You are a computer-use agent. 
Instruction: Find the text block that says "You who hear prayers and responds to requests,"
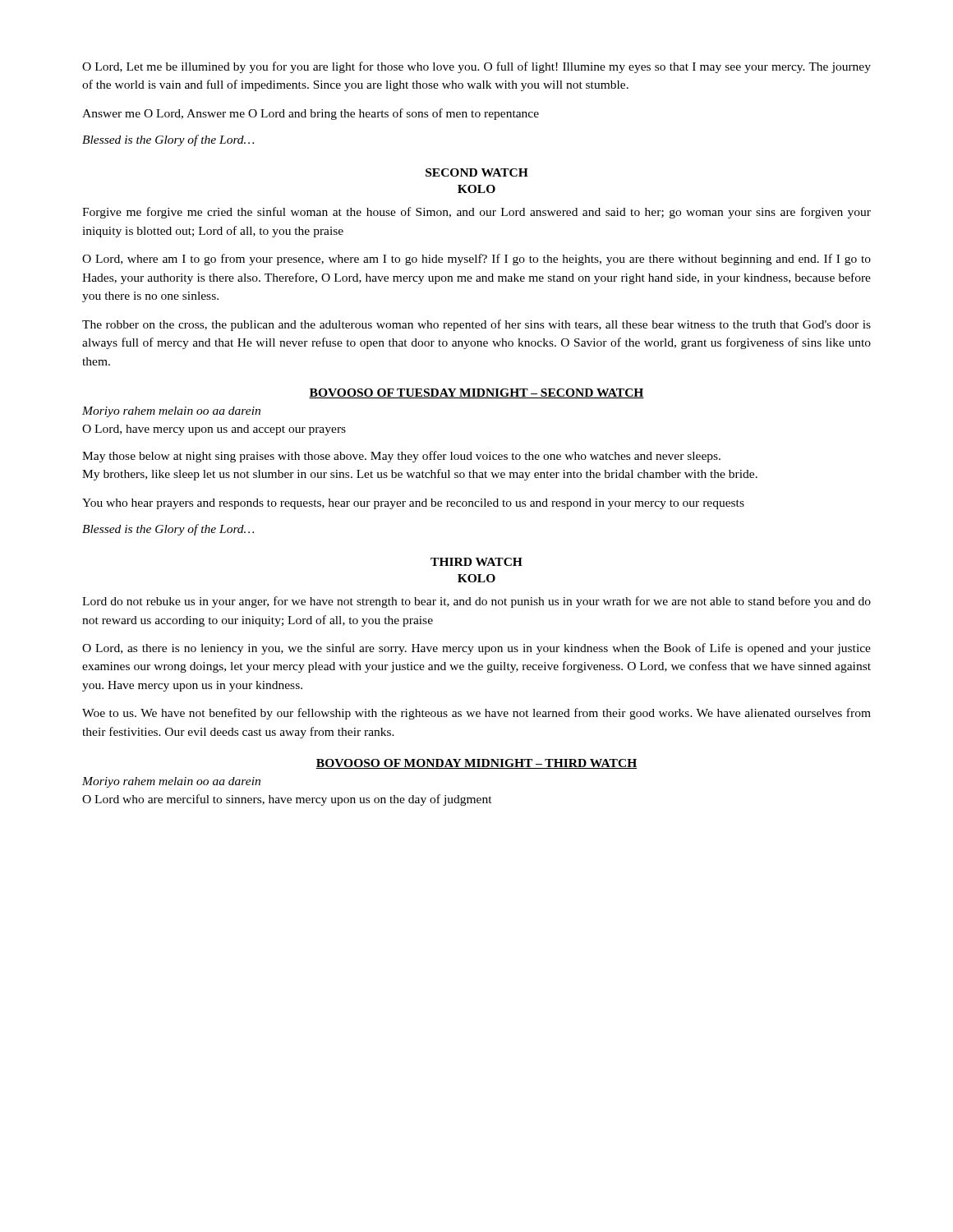(x=413, y=502)
